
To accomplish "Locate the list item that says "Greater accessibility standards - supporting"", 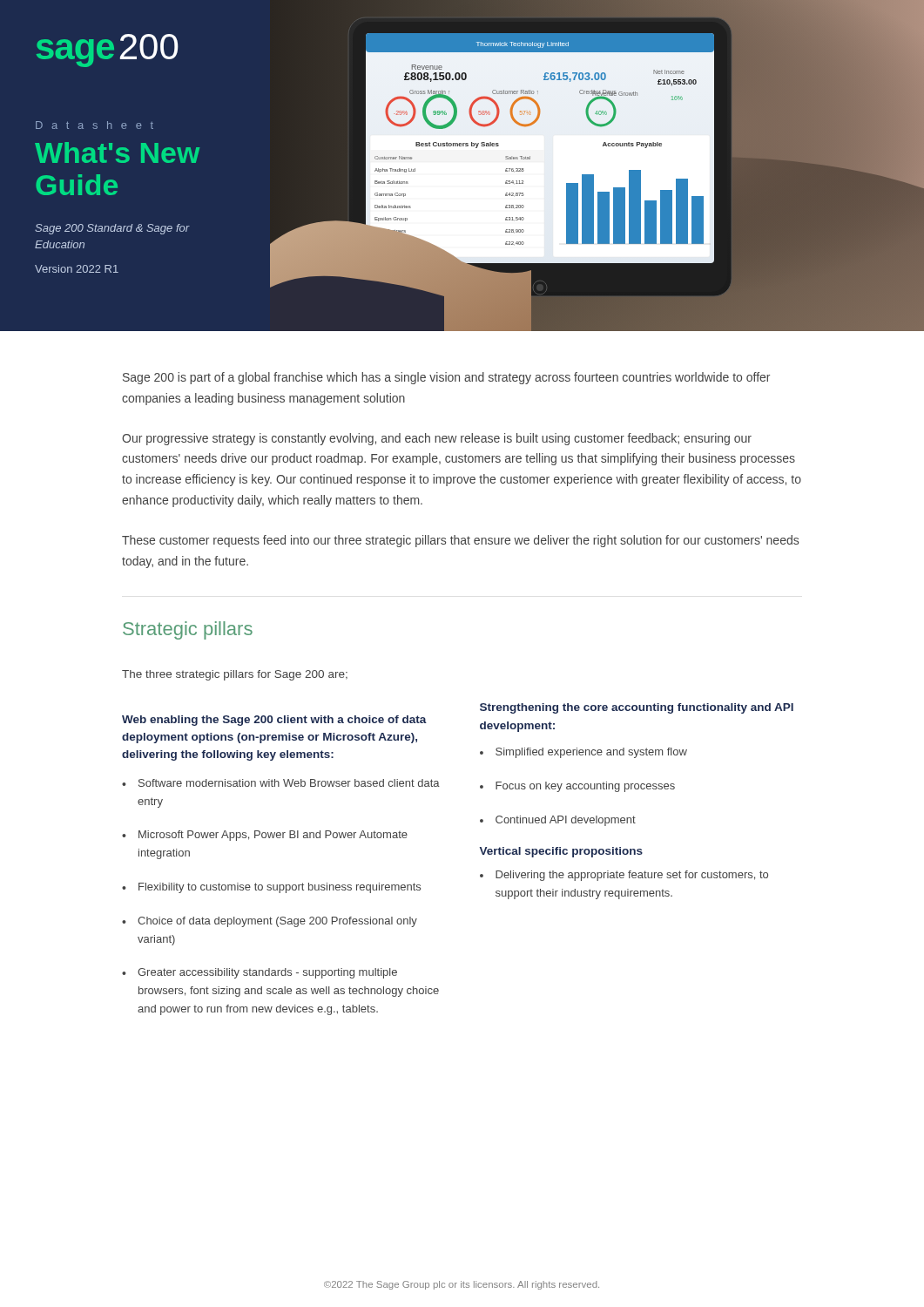I will (283, 991).
